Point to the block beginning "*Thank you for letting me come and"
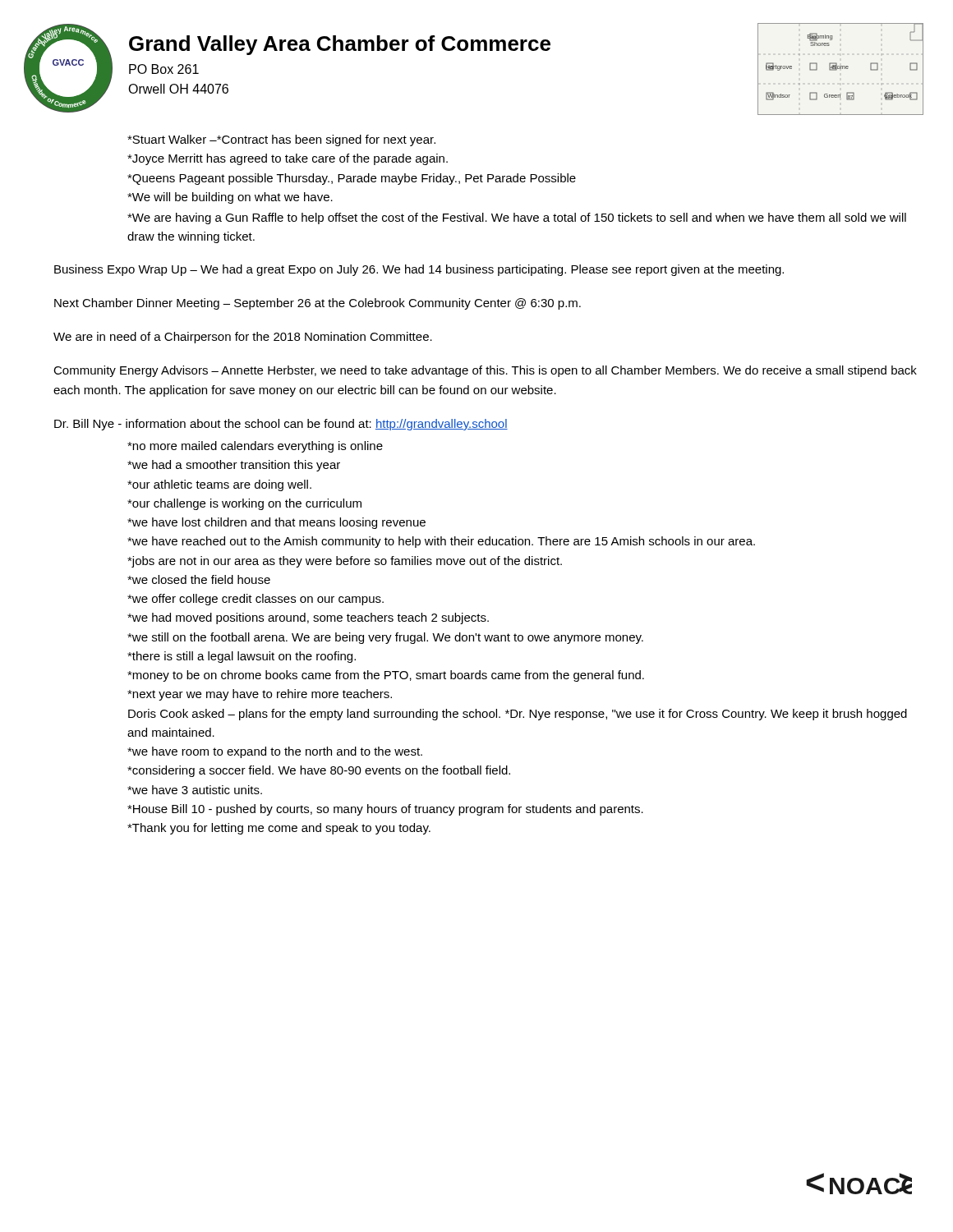The image size is (953, 1232). (x=279, y=827)
